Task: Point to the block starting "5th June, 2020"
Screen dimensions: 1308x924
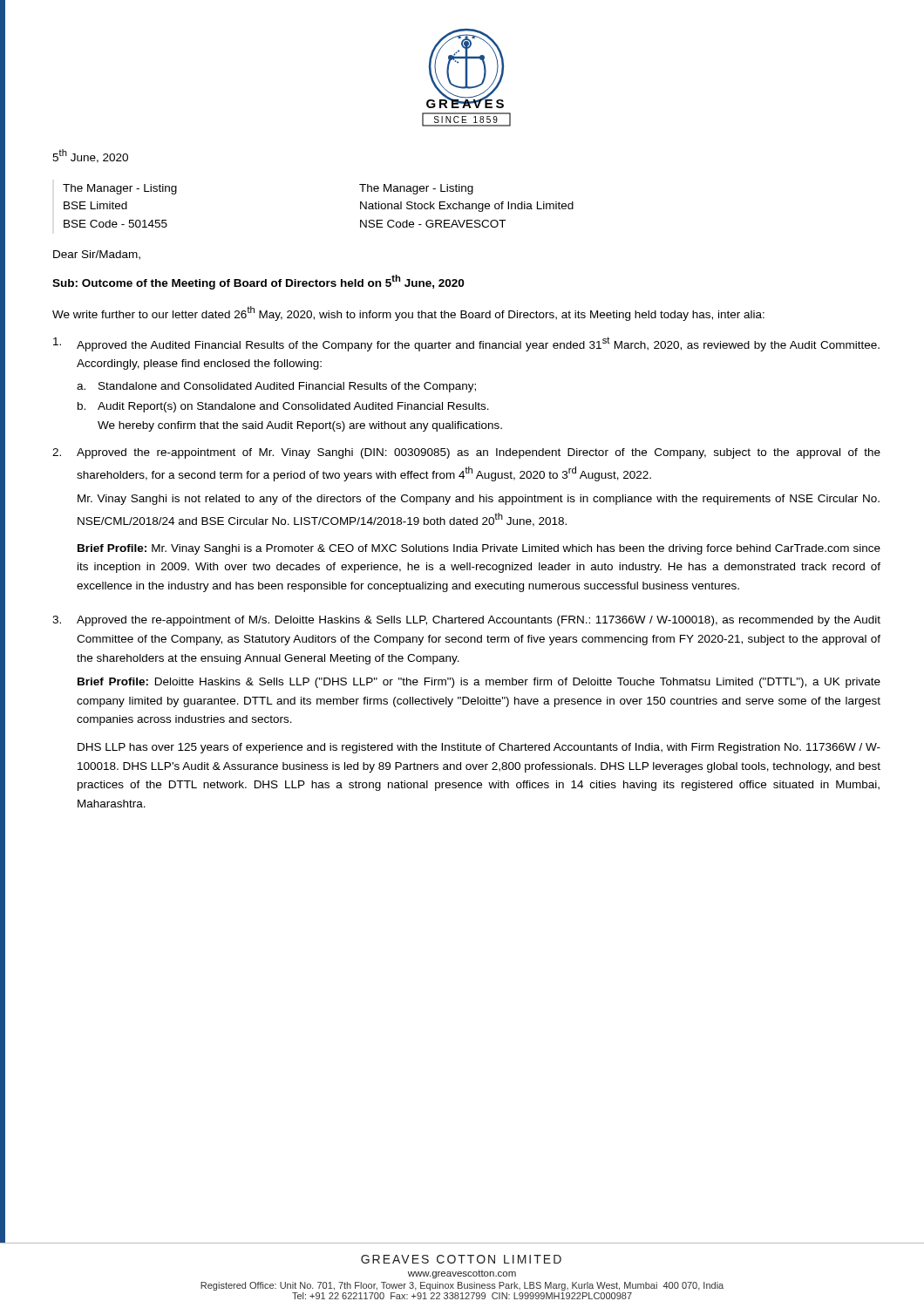Action: click(90, 155)
